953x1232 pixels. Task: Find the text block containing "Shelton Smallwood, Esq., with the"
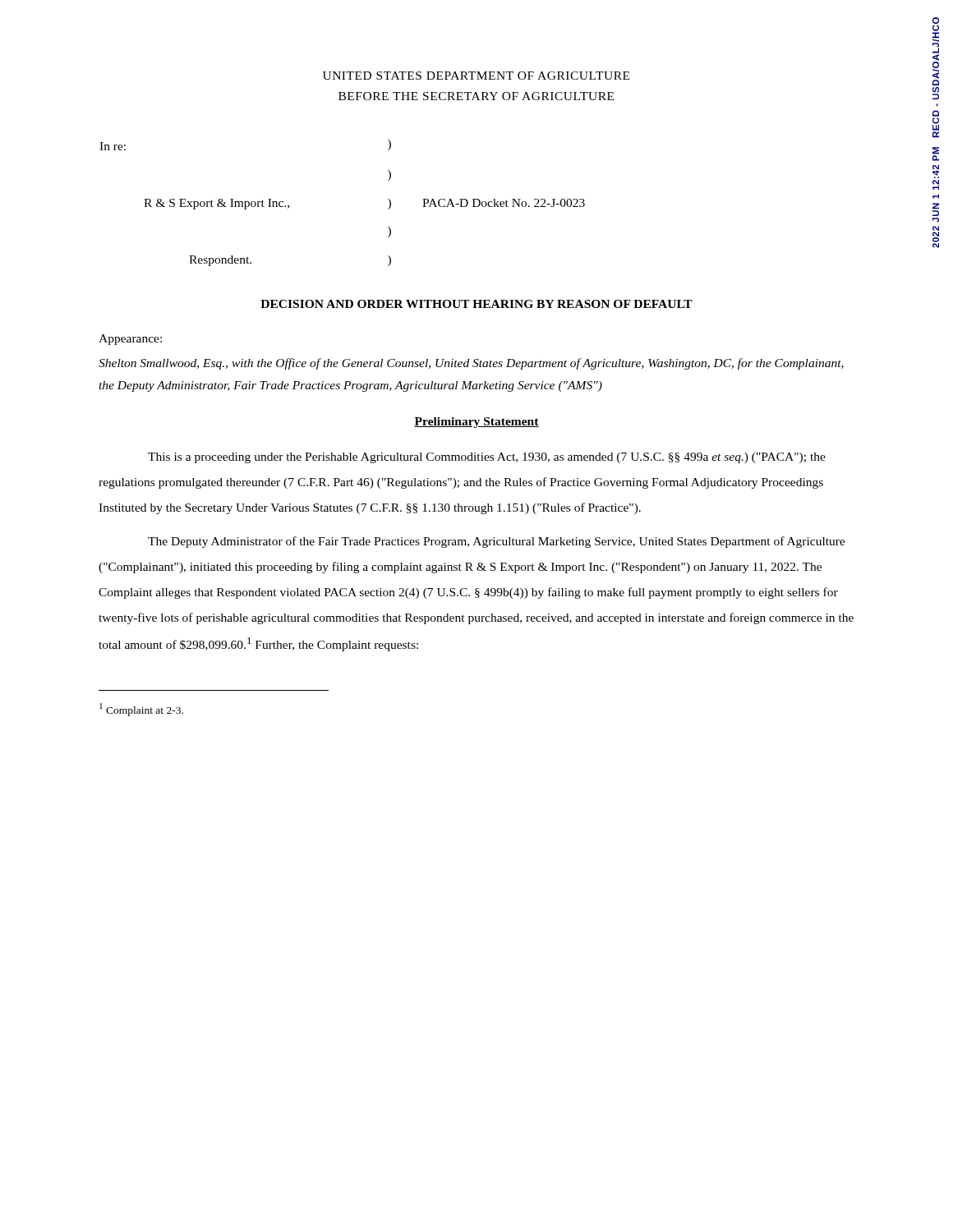pyautogui.click(x=471, y=374)
